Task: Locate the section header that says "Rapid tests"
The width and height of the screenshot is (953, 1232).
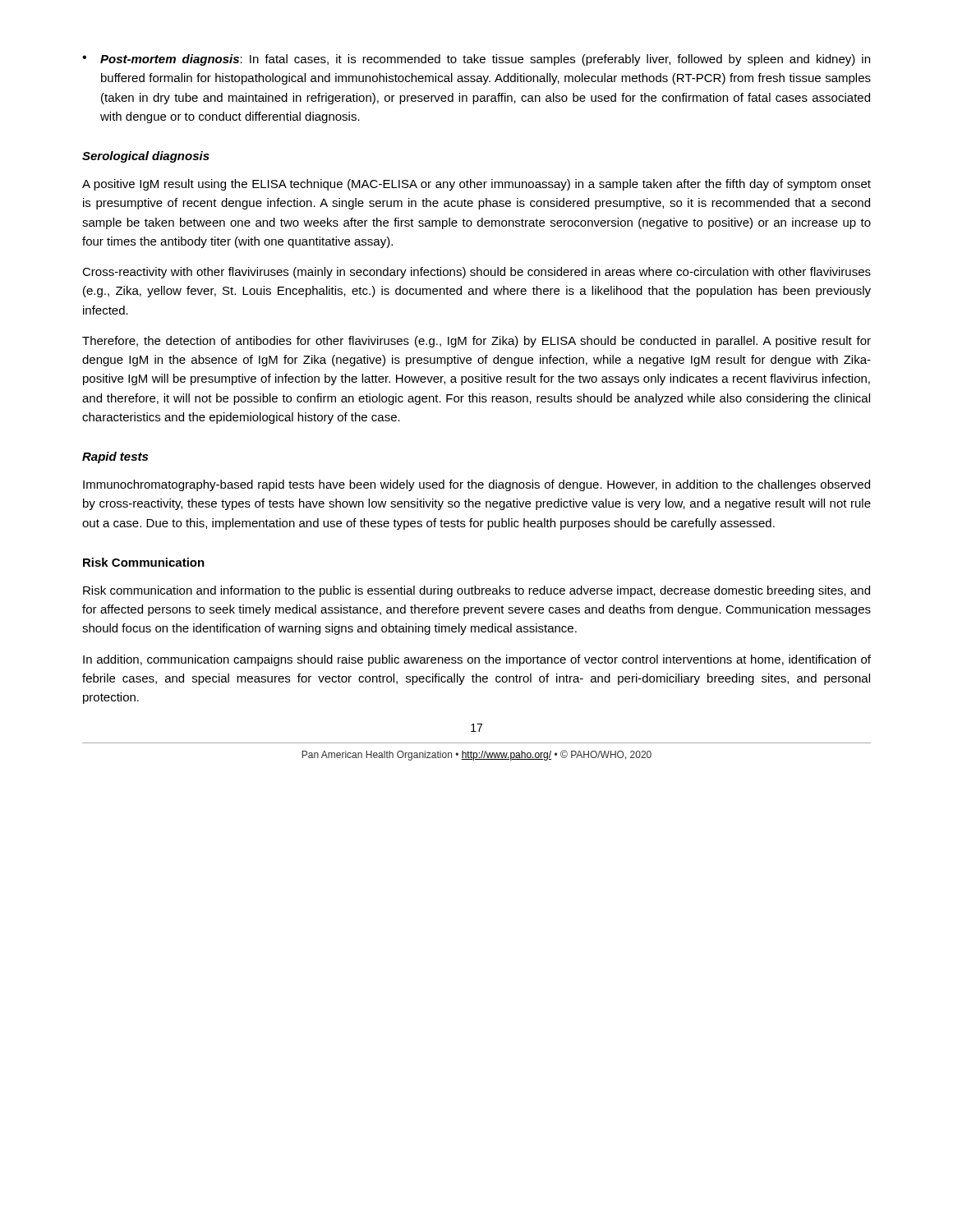Action: pyautogui.click(x=115, y=456)
